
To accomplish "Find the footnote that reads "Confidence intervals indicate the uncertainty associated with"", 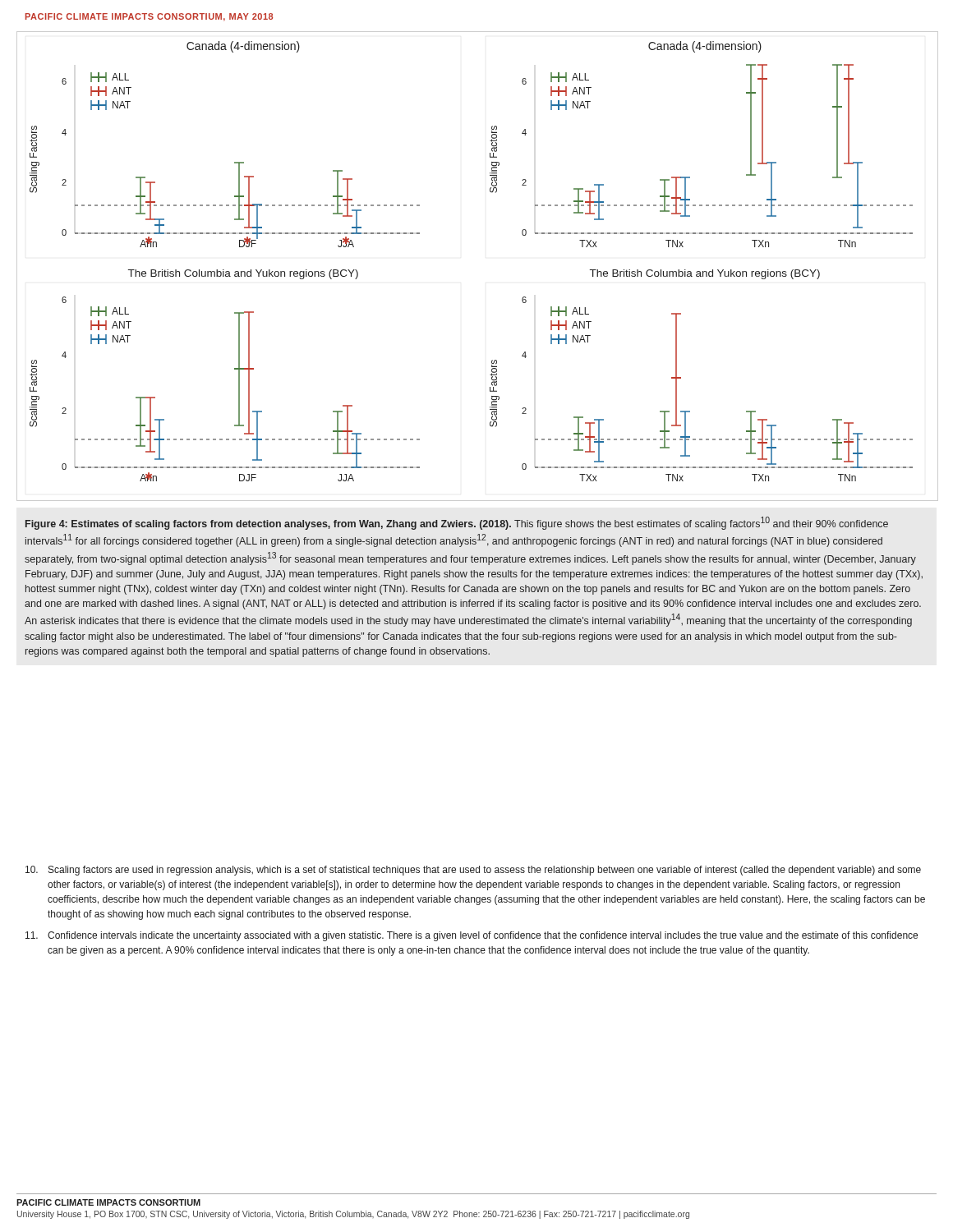I will click(x=476, y=943).
